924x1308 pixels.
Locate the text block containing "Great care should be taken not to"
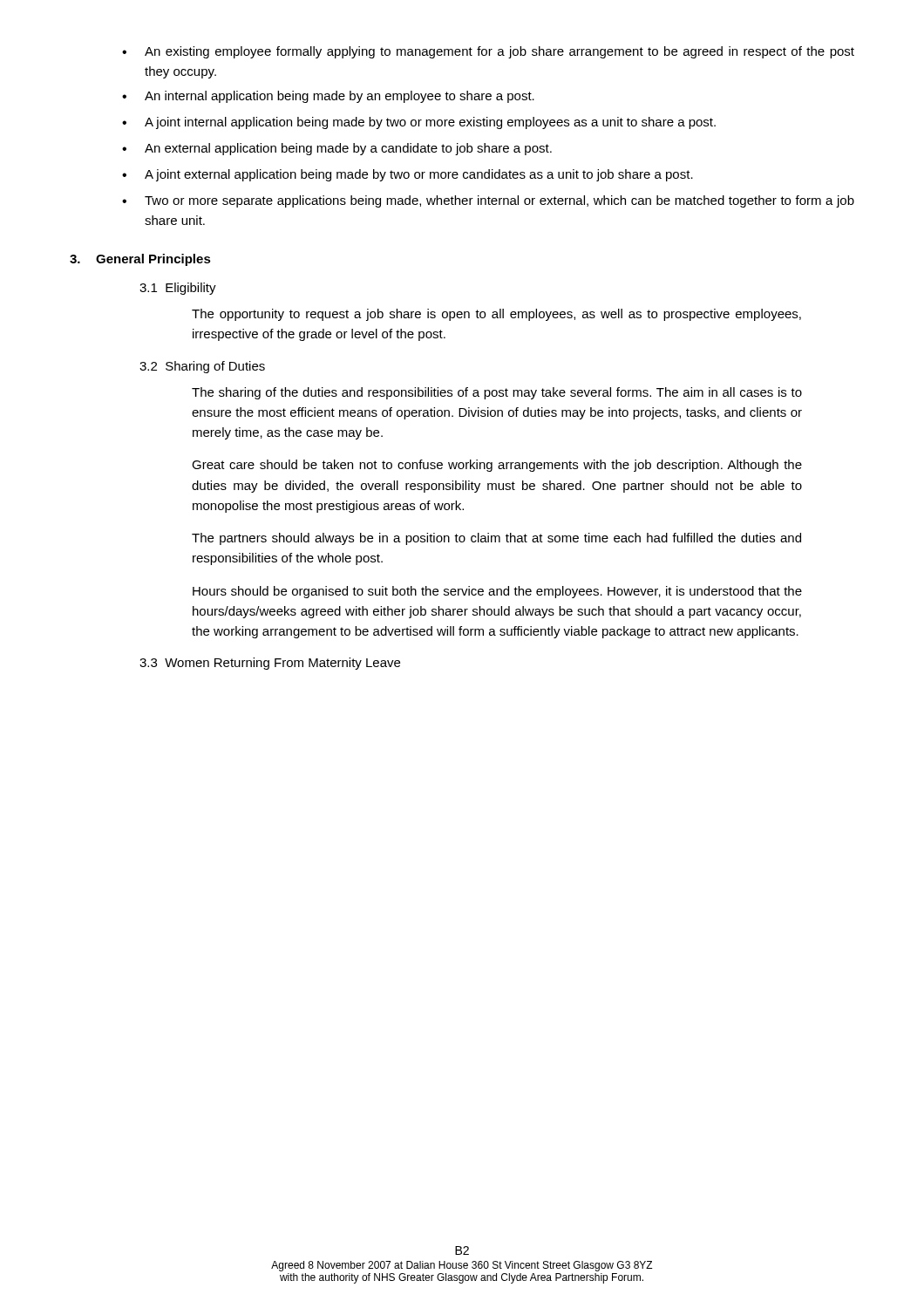pyautogui.click(x=497, y=485)
